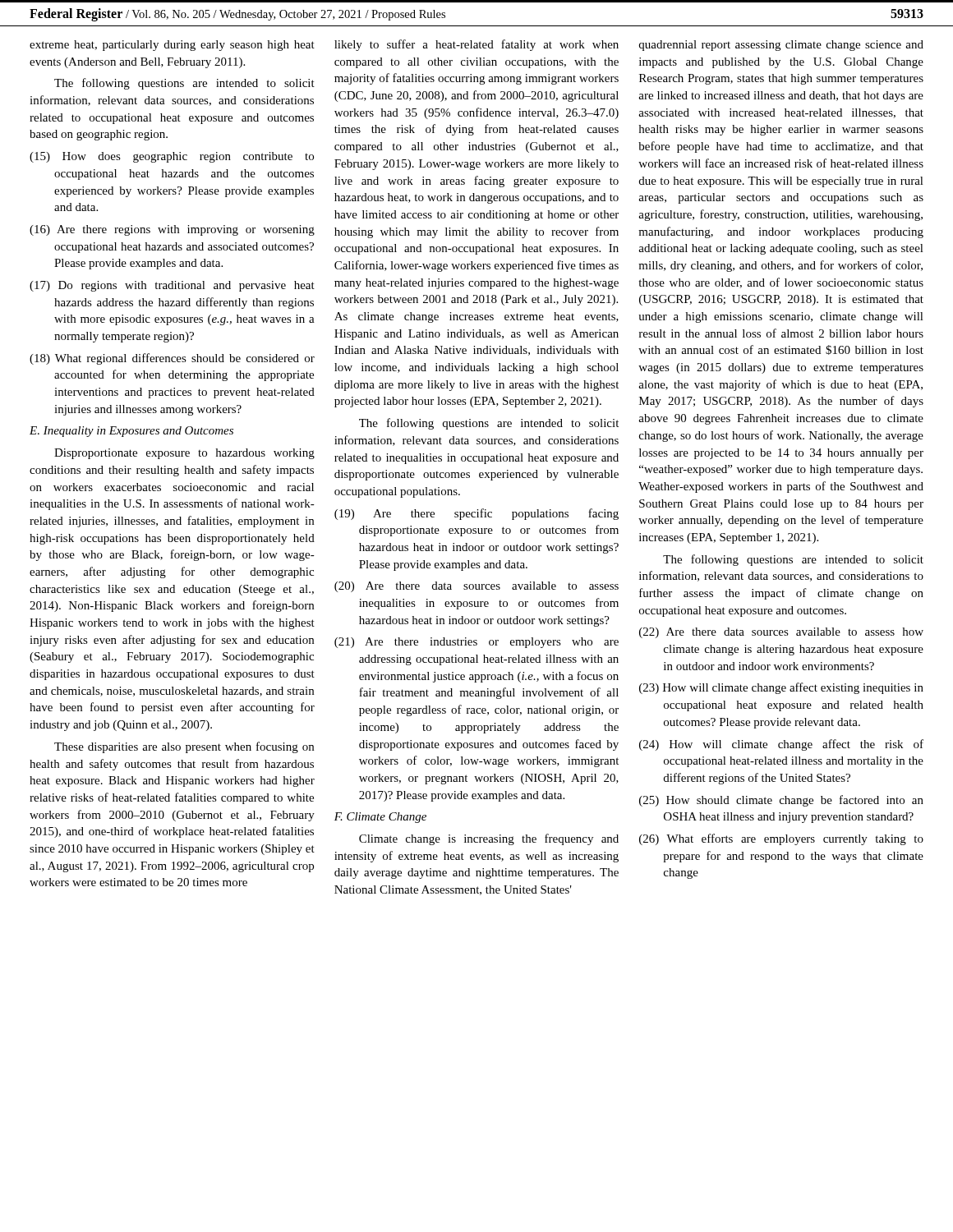Click on the text block that reads "Climate change is"
The image size is (953, 1232).
pos(476,864)
